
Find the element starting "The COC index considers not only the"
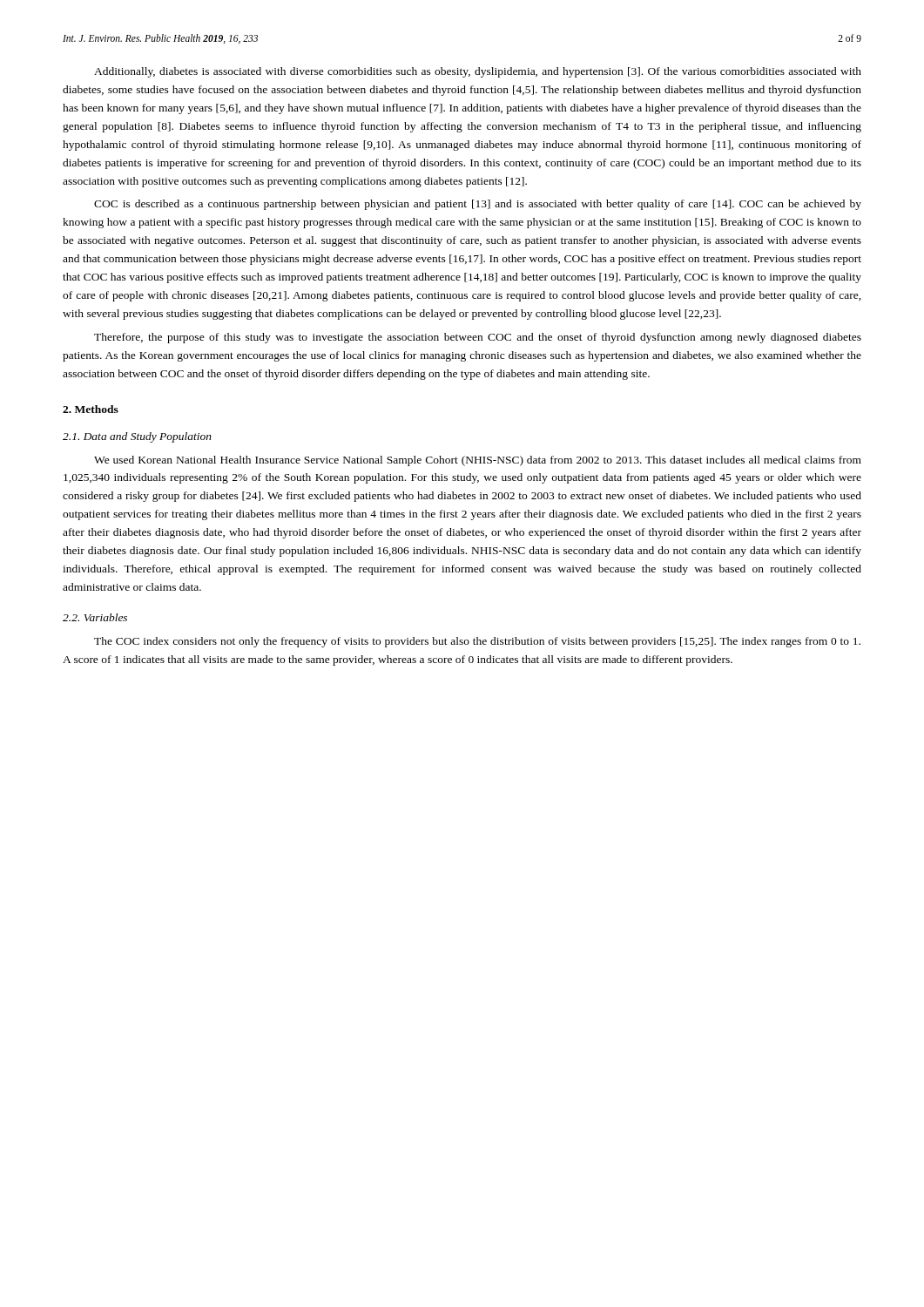462,650
